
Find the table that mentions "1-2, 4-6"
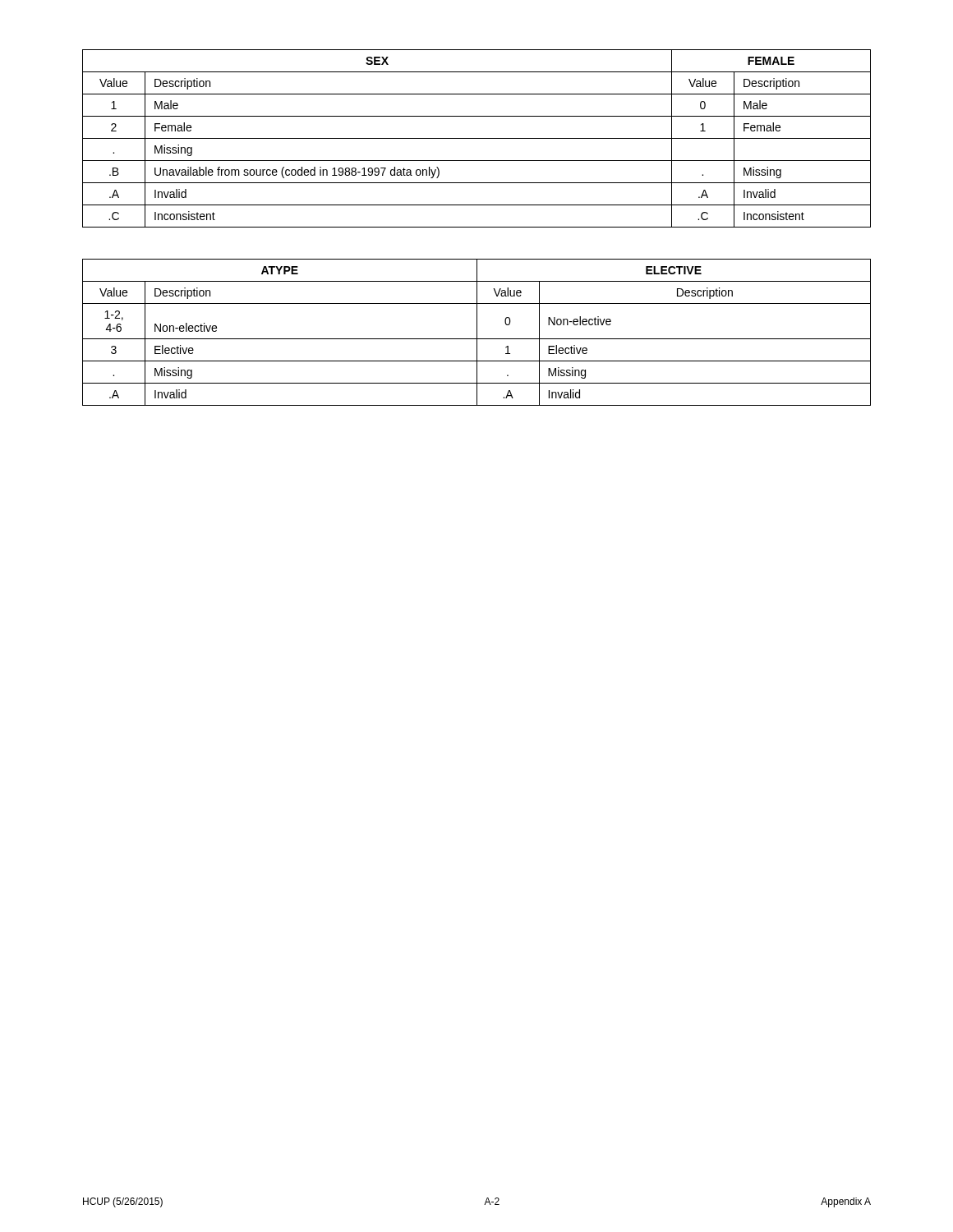coord(476,332)
